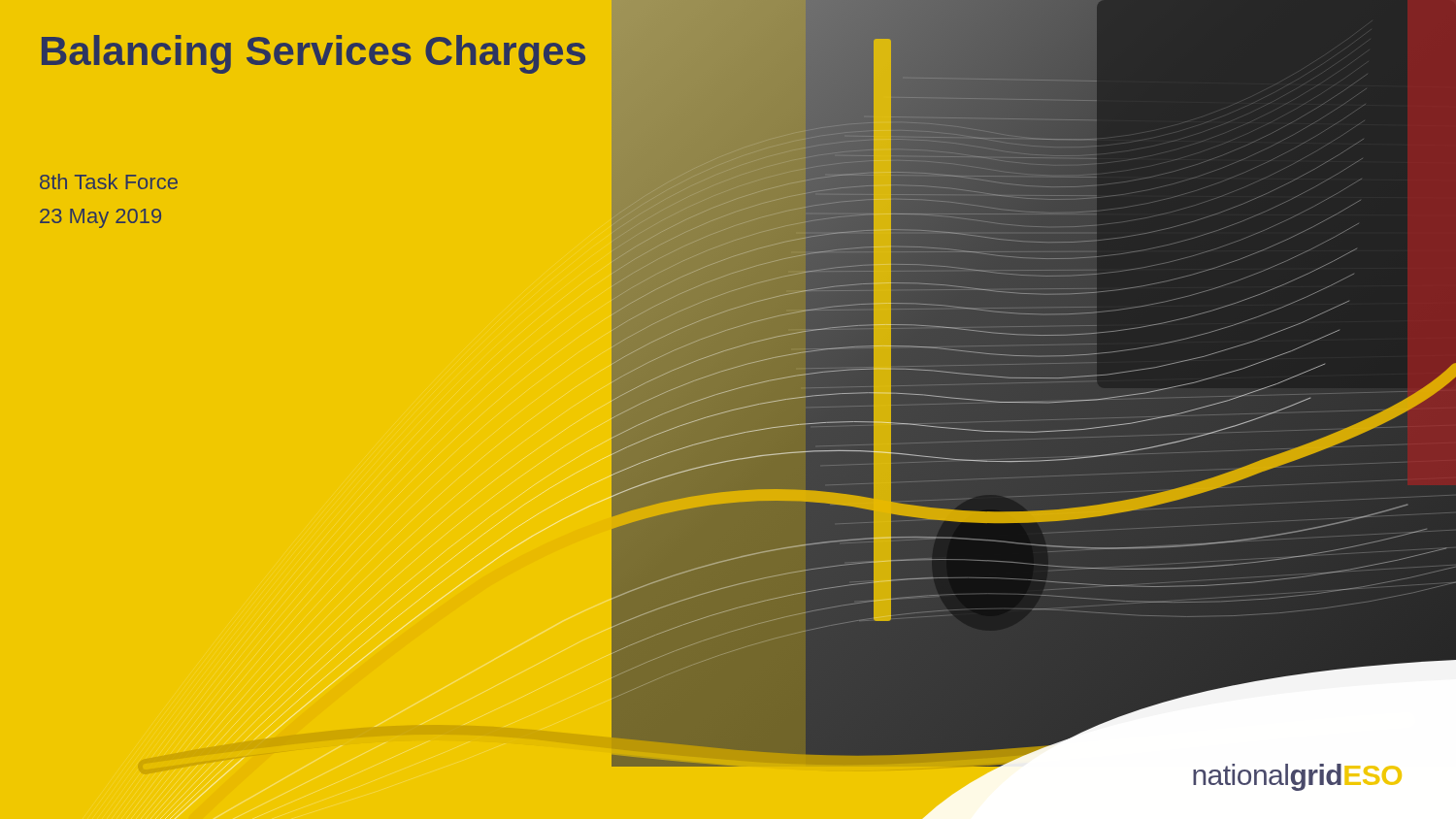This screenshot has width=1456, height=819.
Task: Point to the element starting "8th Task Force 23"
Action: coord(109,199)
